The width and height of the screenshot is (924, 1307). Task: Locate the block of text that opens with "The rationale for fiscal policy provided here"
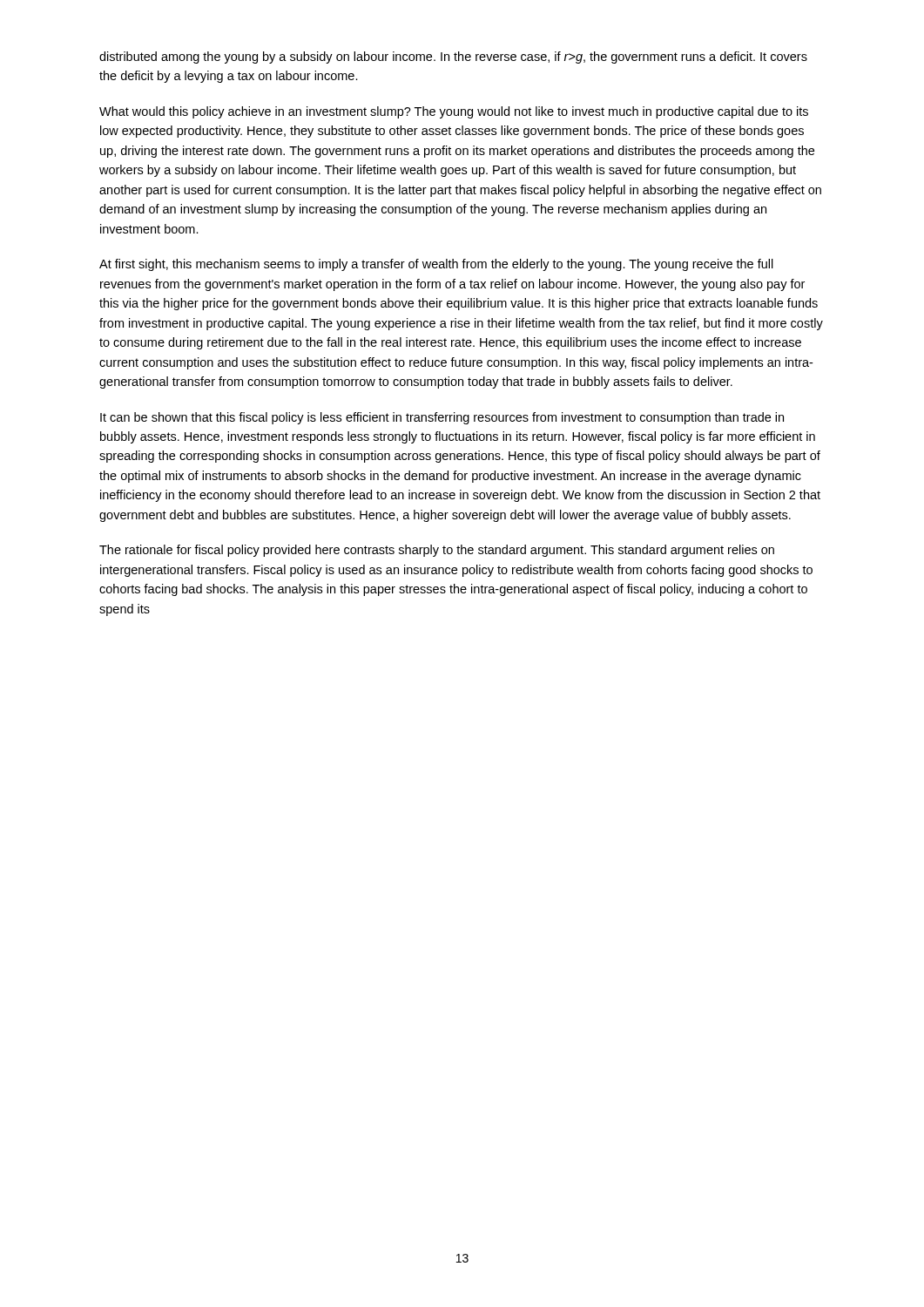pyautogui.click(x=456, y=579)
